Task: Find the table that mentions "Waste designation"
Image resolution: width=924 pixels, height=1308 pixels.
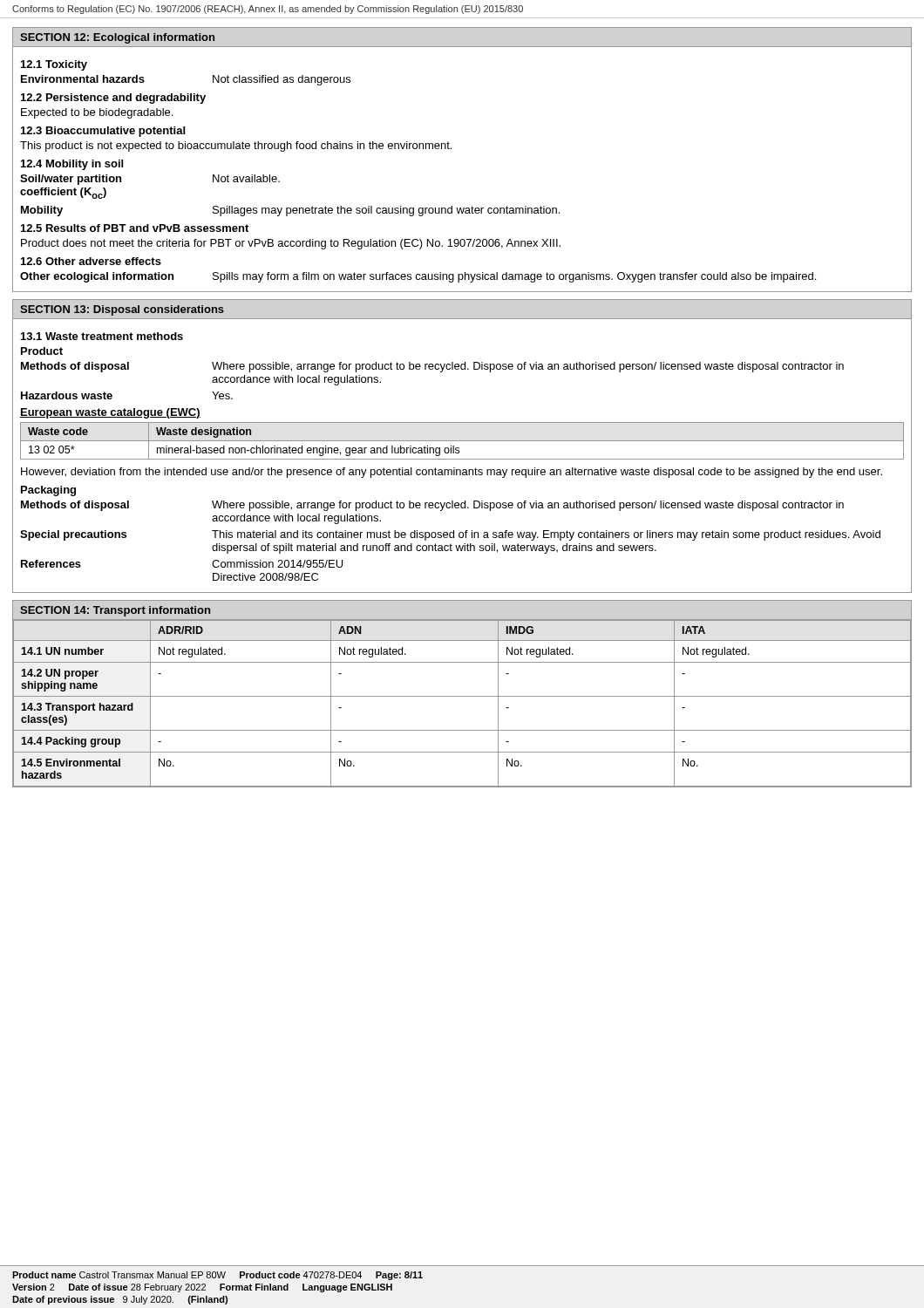Action: pyautogui.click(x=462, y=440)
